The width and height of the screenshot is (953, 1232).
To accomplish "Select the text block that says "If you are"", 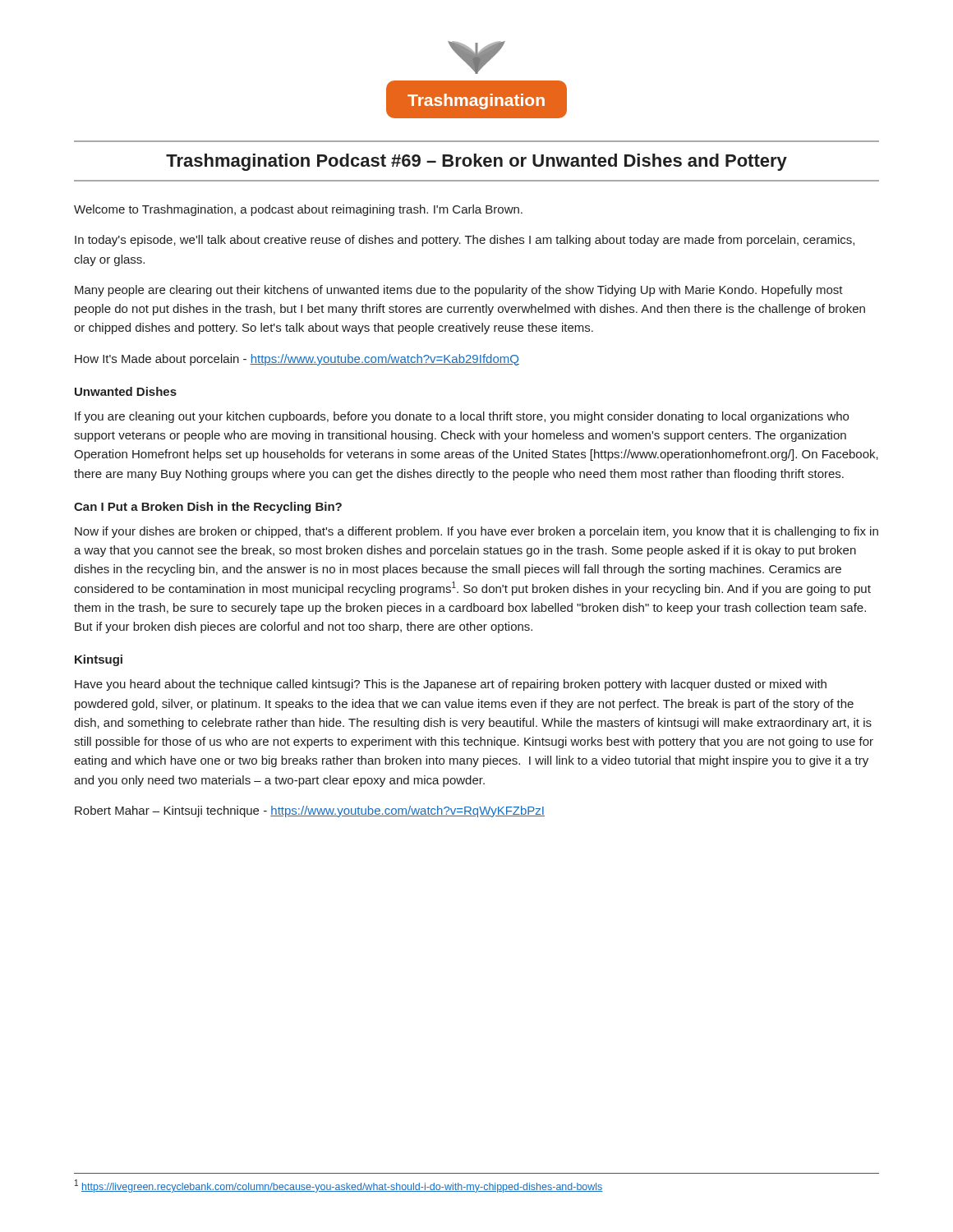I will [x=476, y=444].
